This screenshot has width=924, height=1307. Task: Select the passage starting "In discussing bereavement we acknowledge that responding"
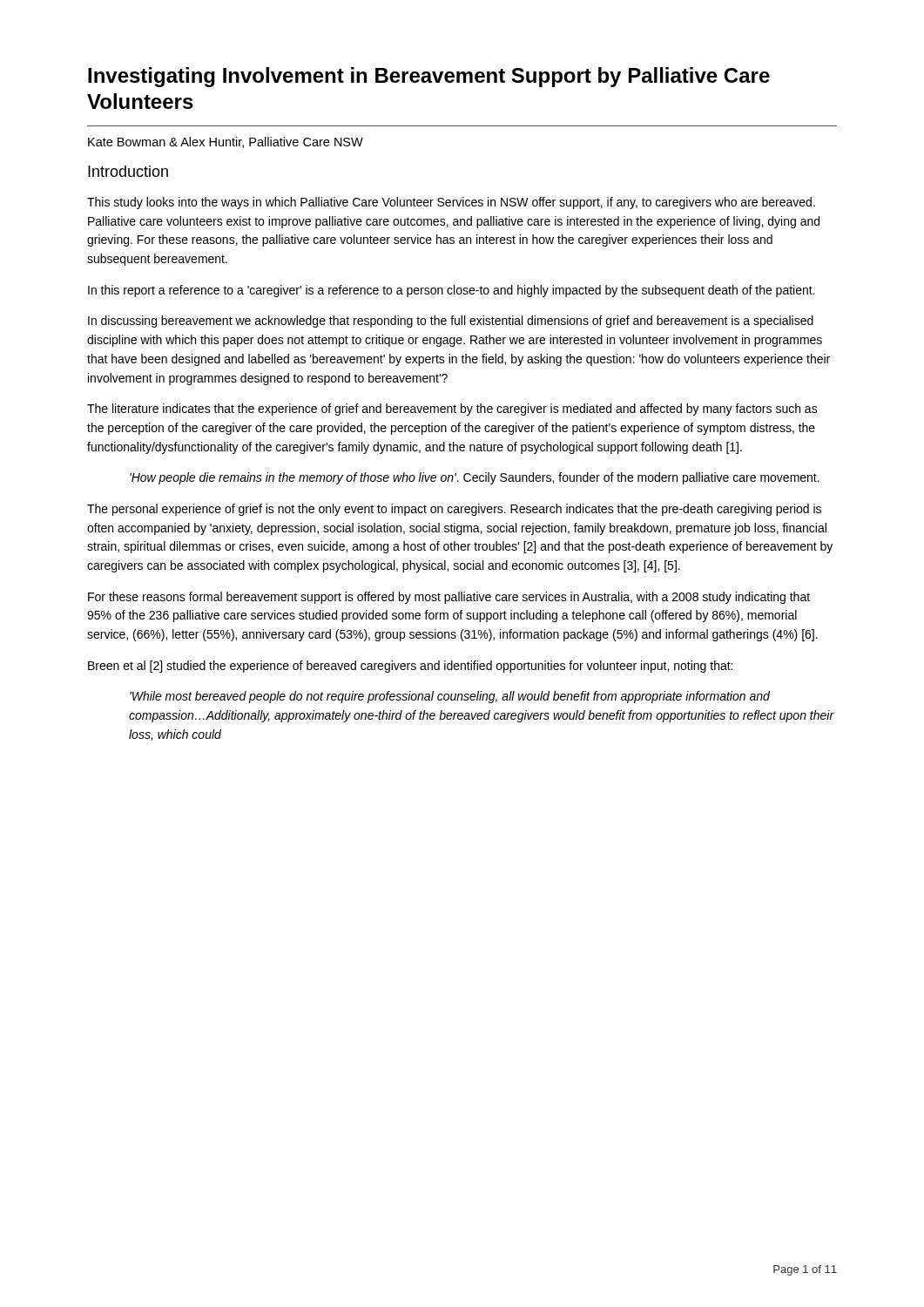(459, 349)
